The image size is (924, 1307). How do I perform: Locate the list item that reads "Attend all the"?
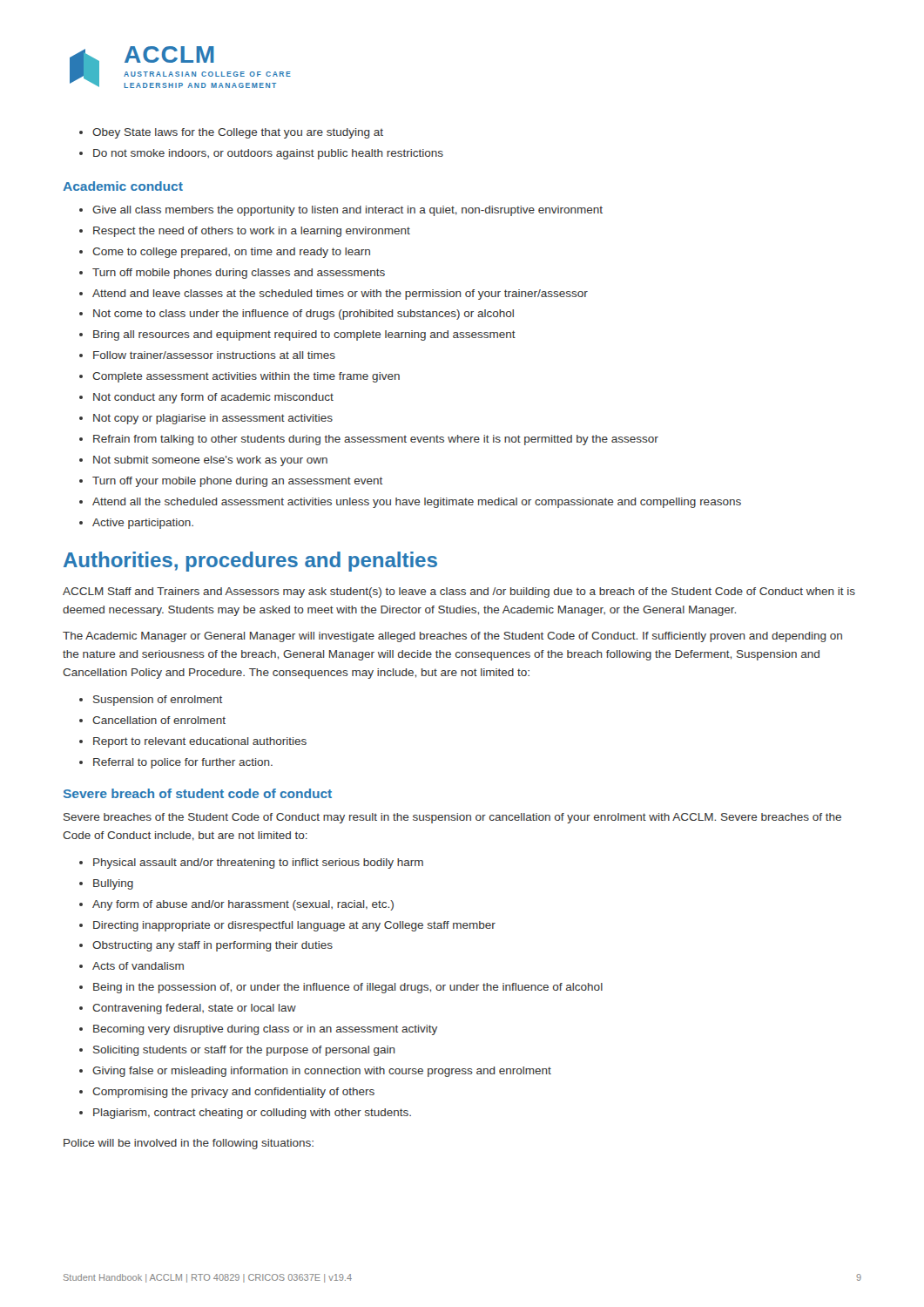462,502
